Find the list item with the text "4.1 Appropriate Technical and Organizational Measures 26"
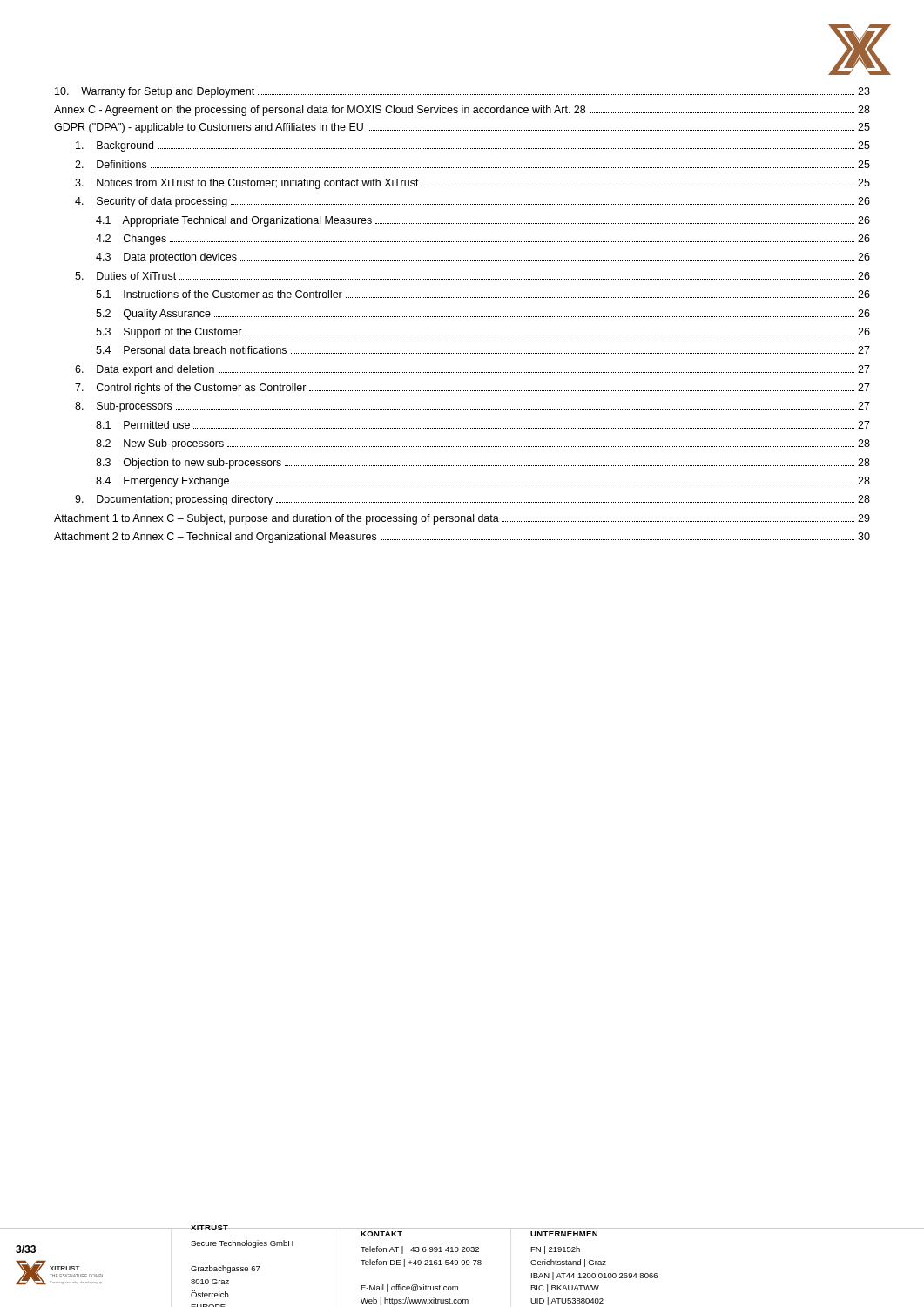This screenshot has height=1307, width=924. (483, 221)
